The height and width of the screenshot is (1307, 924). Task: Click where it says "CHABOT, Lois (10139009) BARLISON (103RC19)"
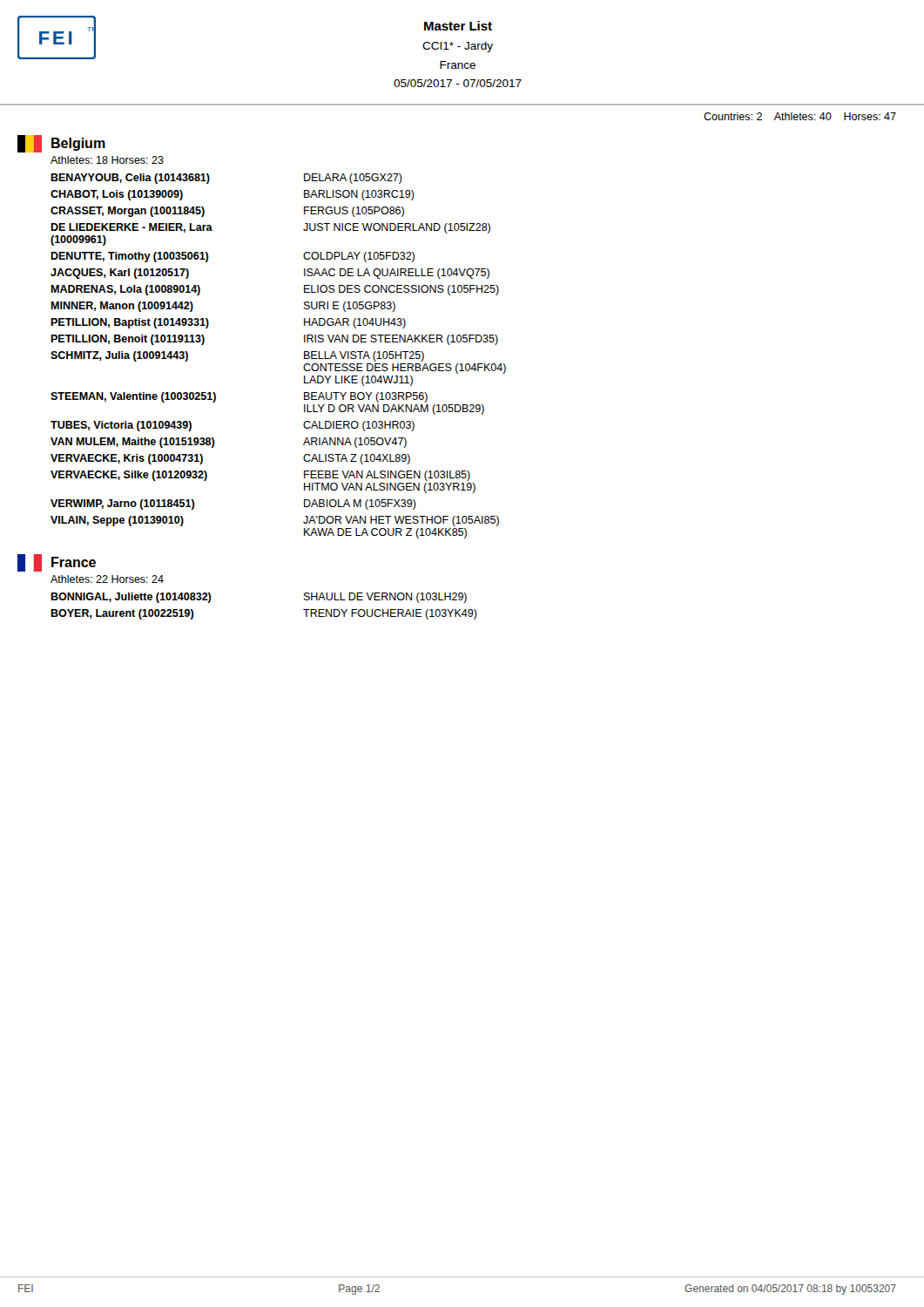tap(116, 195)
